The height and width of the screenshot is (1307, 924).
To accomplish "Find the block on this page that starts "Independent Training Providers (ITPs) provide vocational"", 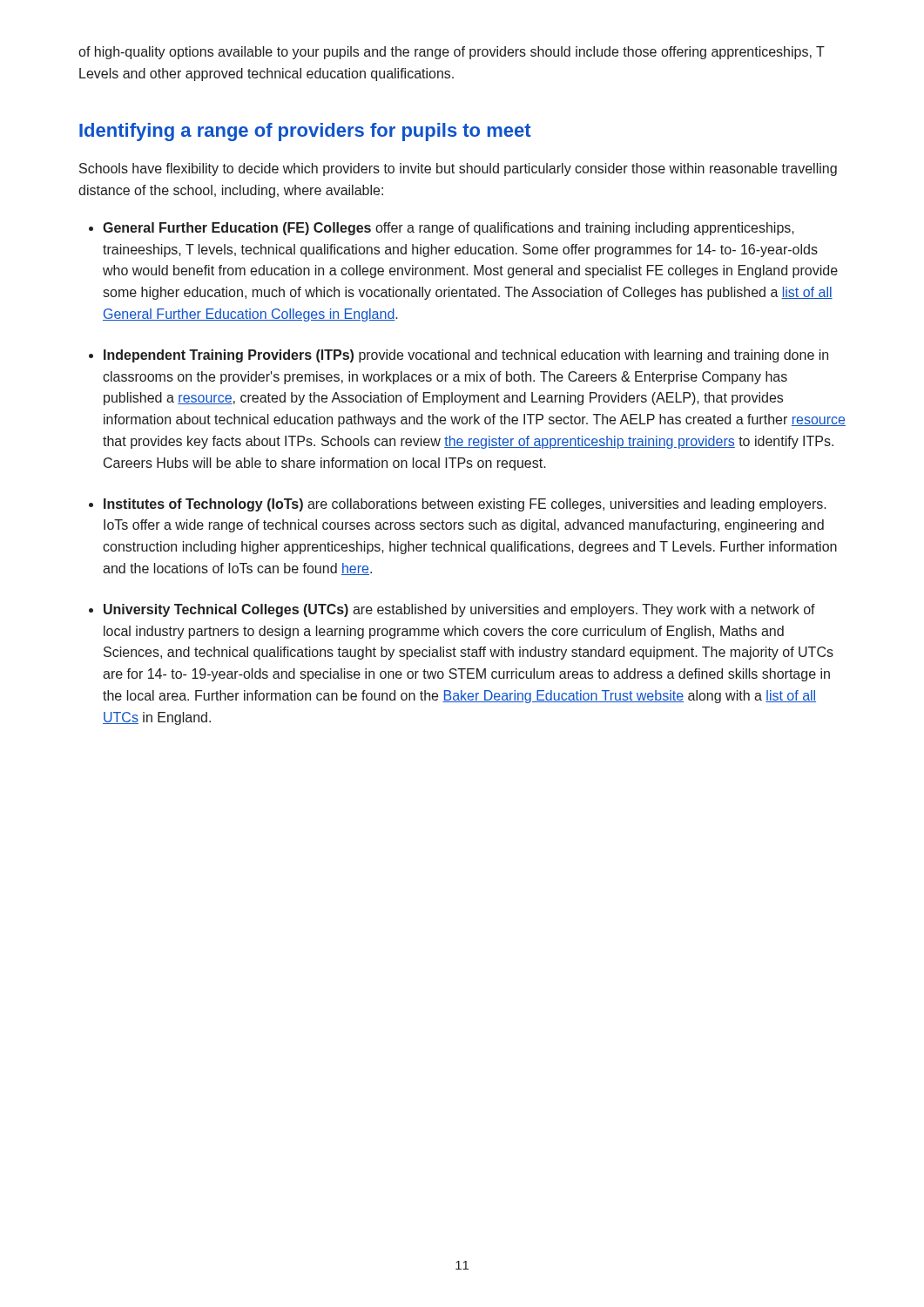I will (474, 409).
